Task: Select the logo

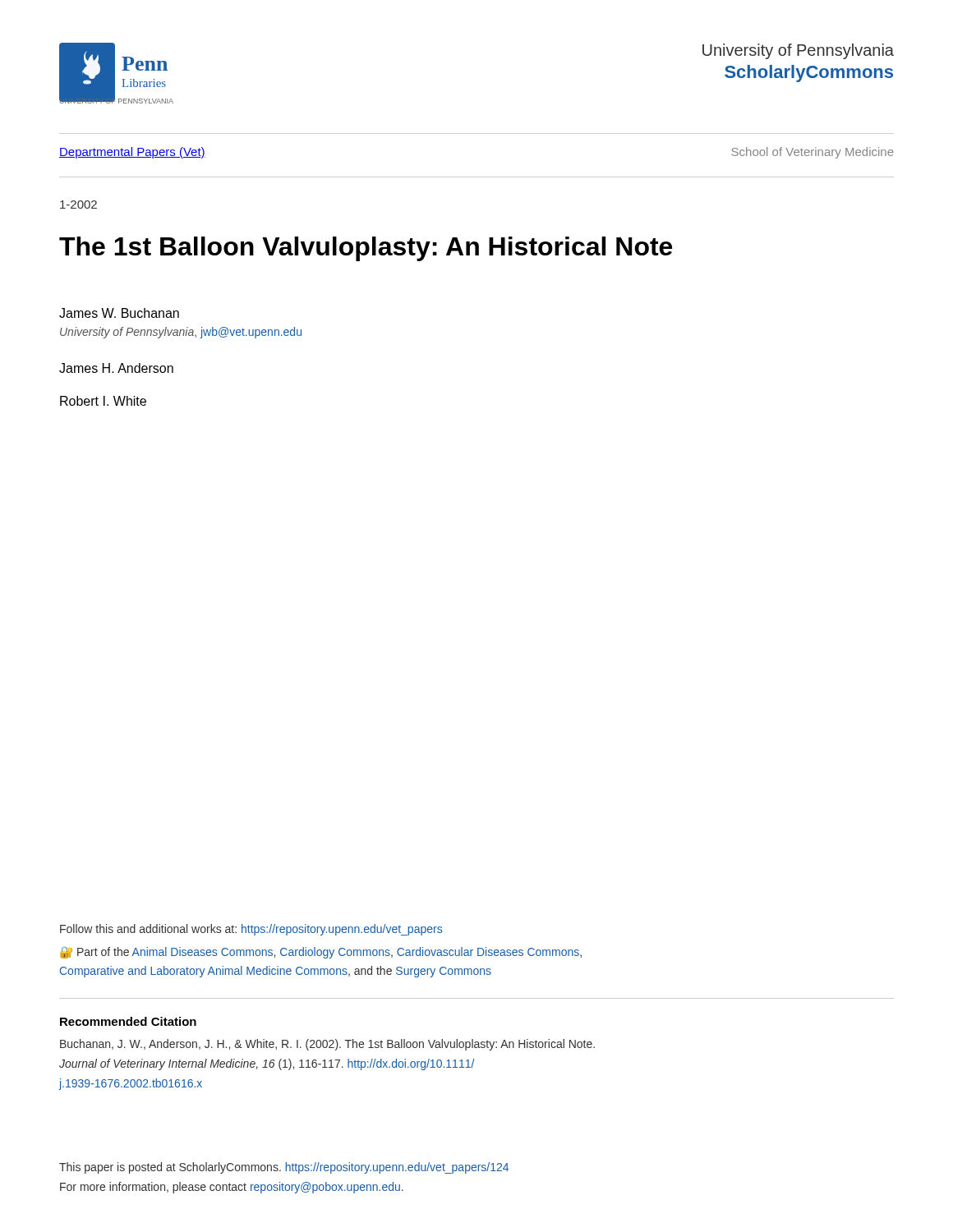Action: pyautogui.click(x=154, y=74)
